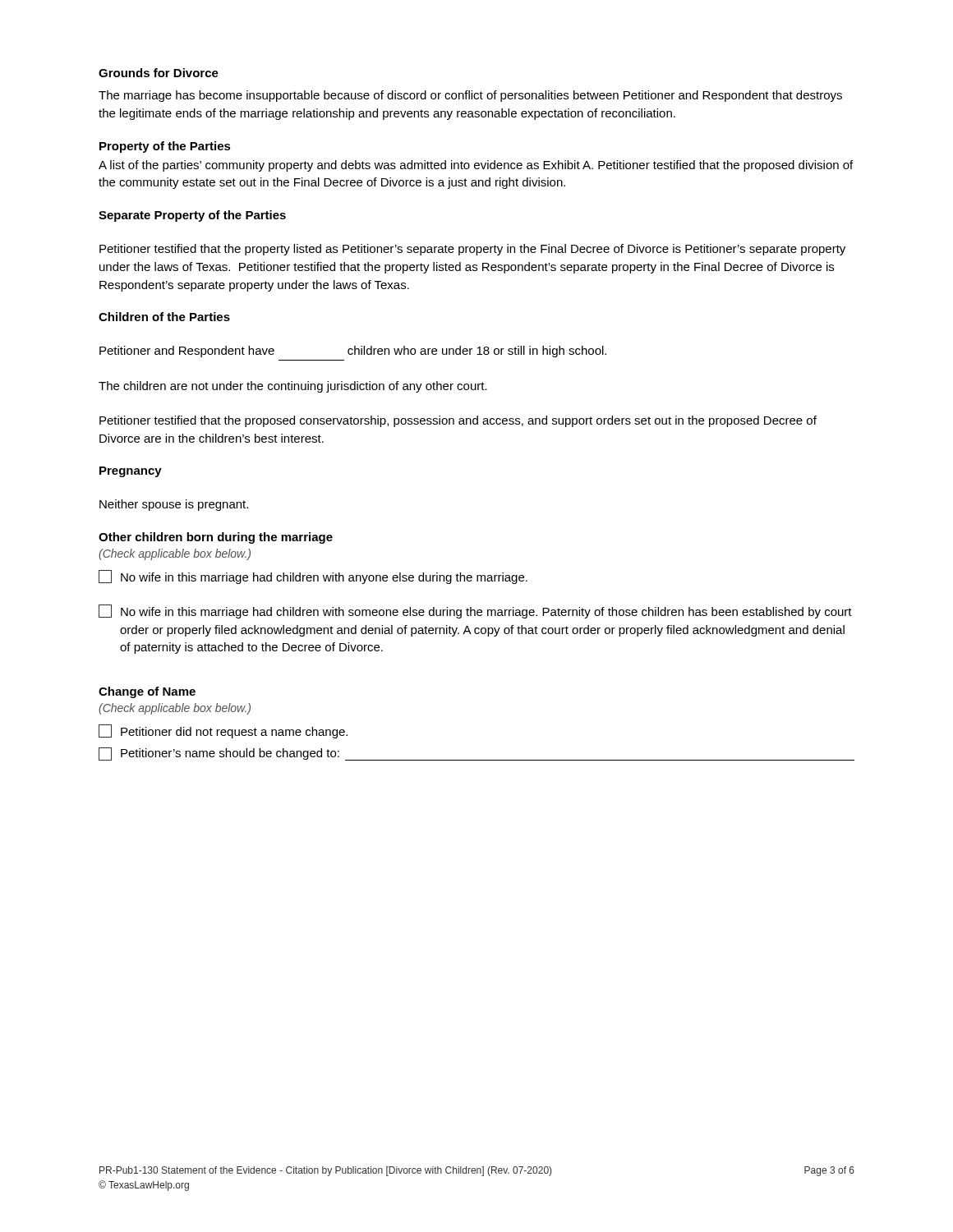This screenshot has height=1232, width=953.
Task: Select the text block that says "The children are"
Action: coord(293,386)
